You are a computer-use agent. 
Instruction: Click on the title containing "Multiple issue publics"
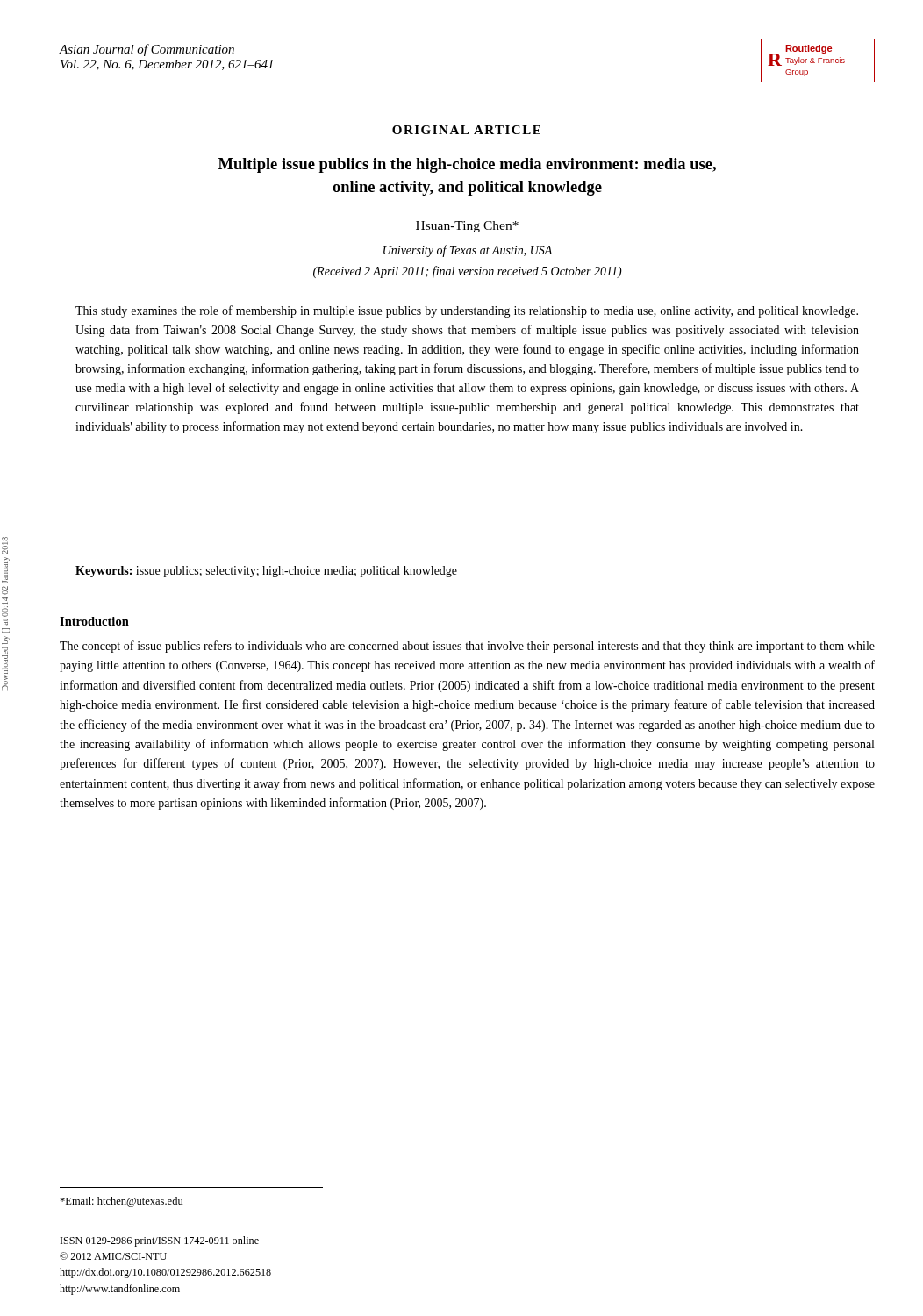pos(467,175)
